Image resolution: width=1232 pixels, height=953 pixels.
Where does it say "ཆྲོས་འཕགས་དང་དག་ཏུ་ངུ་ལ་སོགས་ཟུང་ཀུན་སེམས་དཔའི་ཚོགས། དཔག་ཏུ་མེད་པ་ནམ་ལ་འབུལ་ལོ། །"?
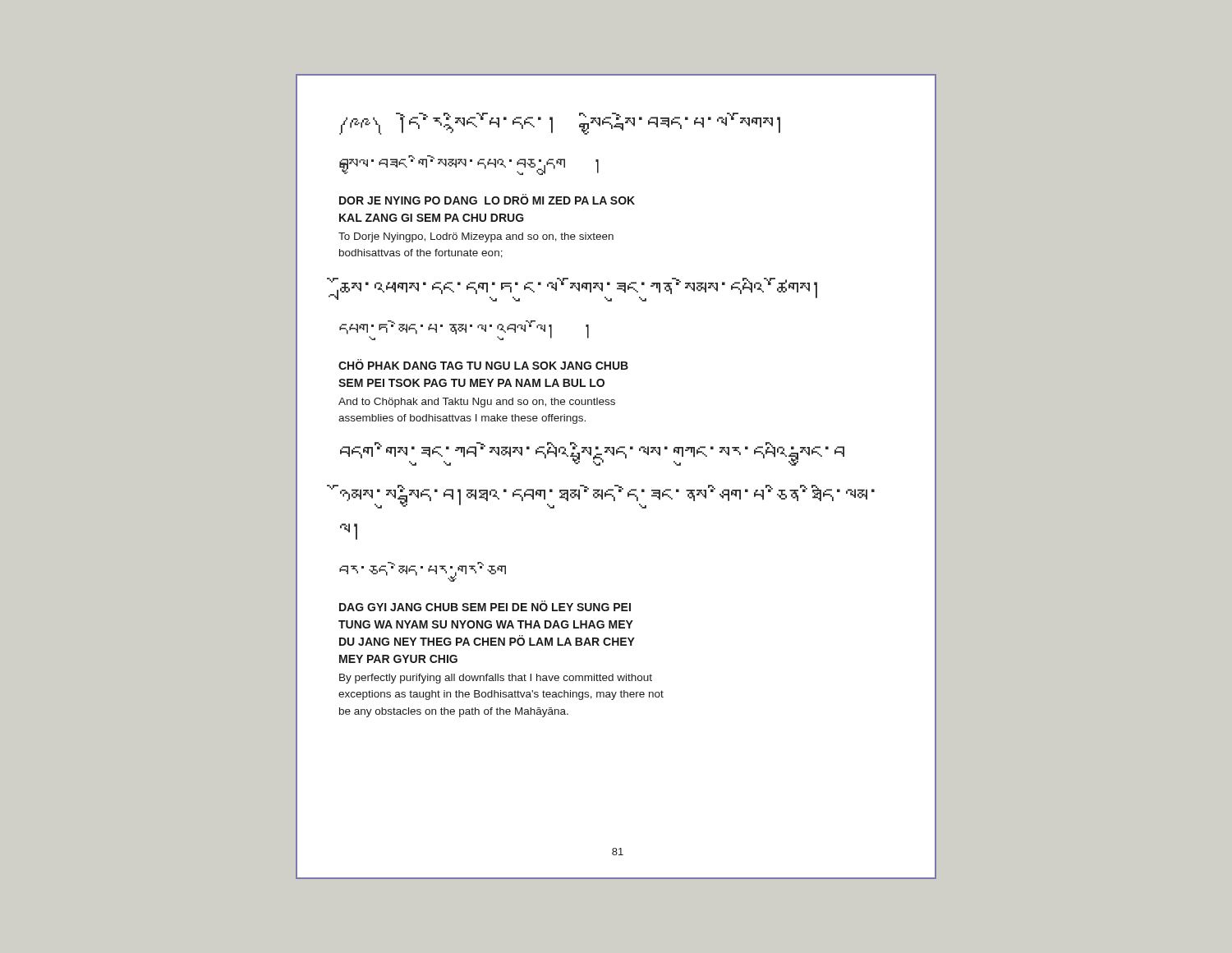[x=616, y=309]
